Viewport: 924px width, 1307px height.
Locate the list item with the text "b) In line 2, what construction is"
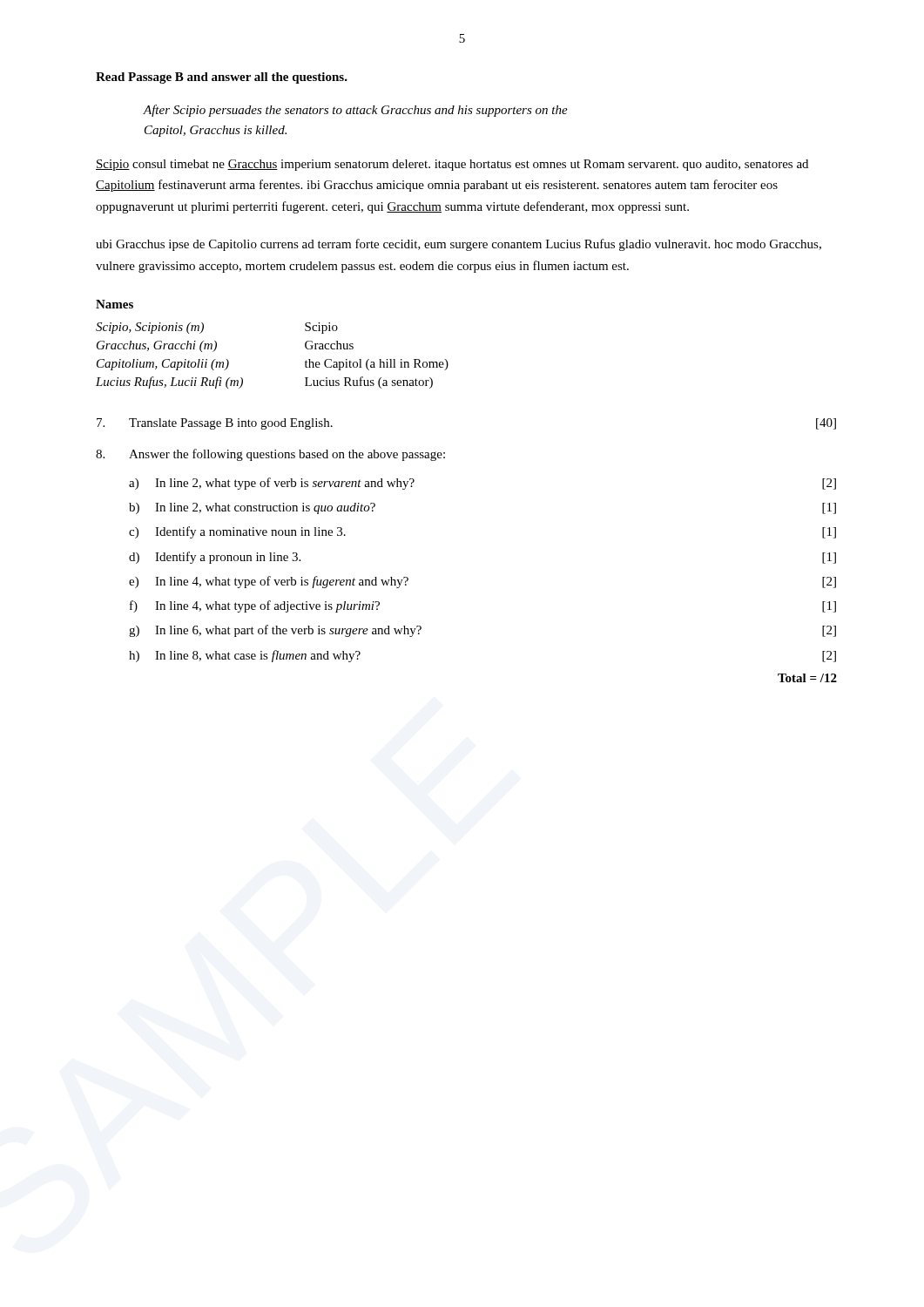pyautogui.click(x=259, y=508)
